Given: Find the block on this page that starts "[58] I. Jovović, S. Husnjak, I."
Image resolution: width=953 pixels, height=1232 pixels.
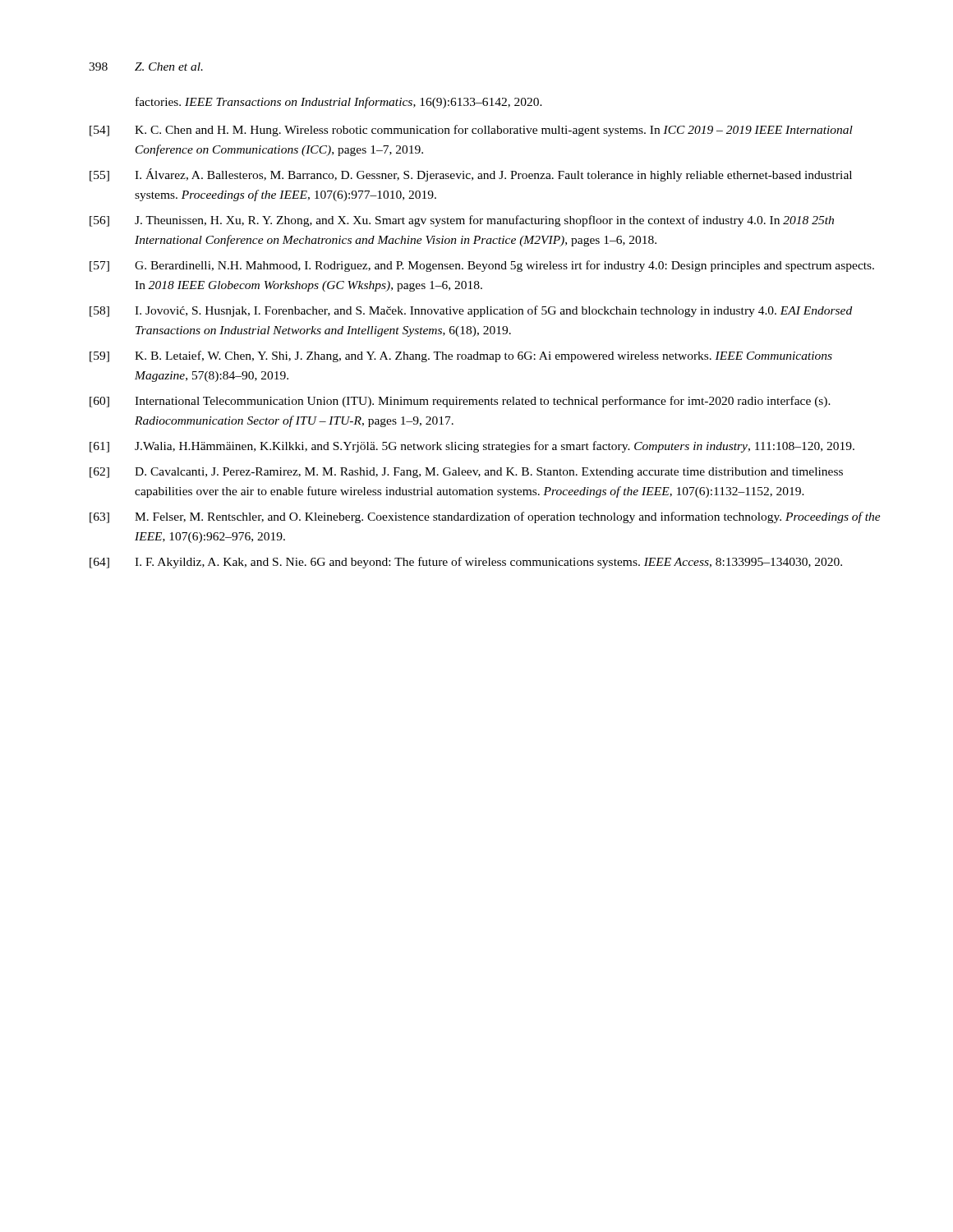Looking at the screenshot, I should [485, 320].
